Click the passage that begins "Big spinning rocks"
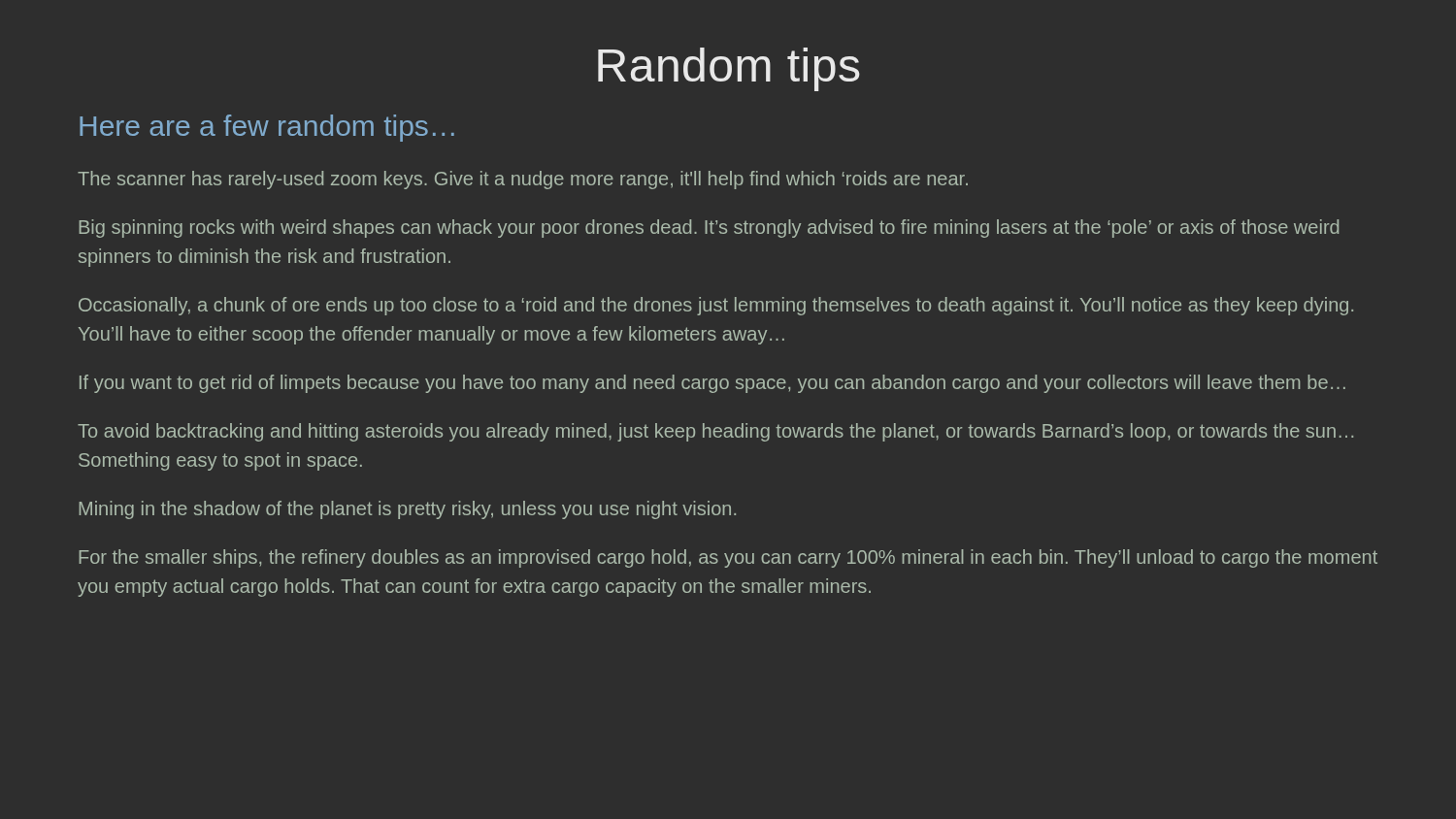 (709, 242)
